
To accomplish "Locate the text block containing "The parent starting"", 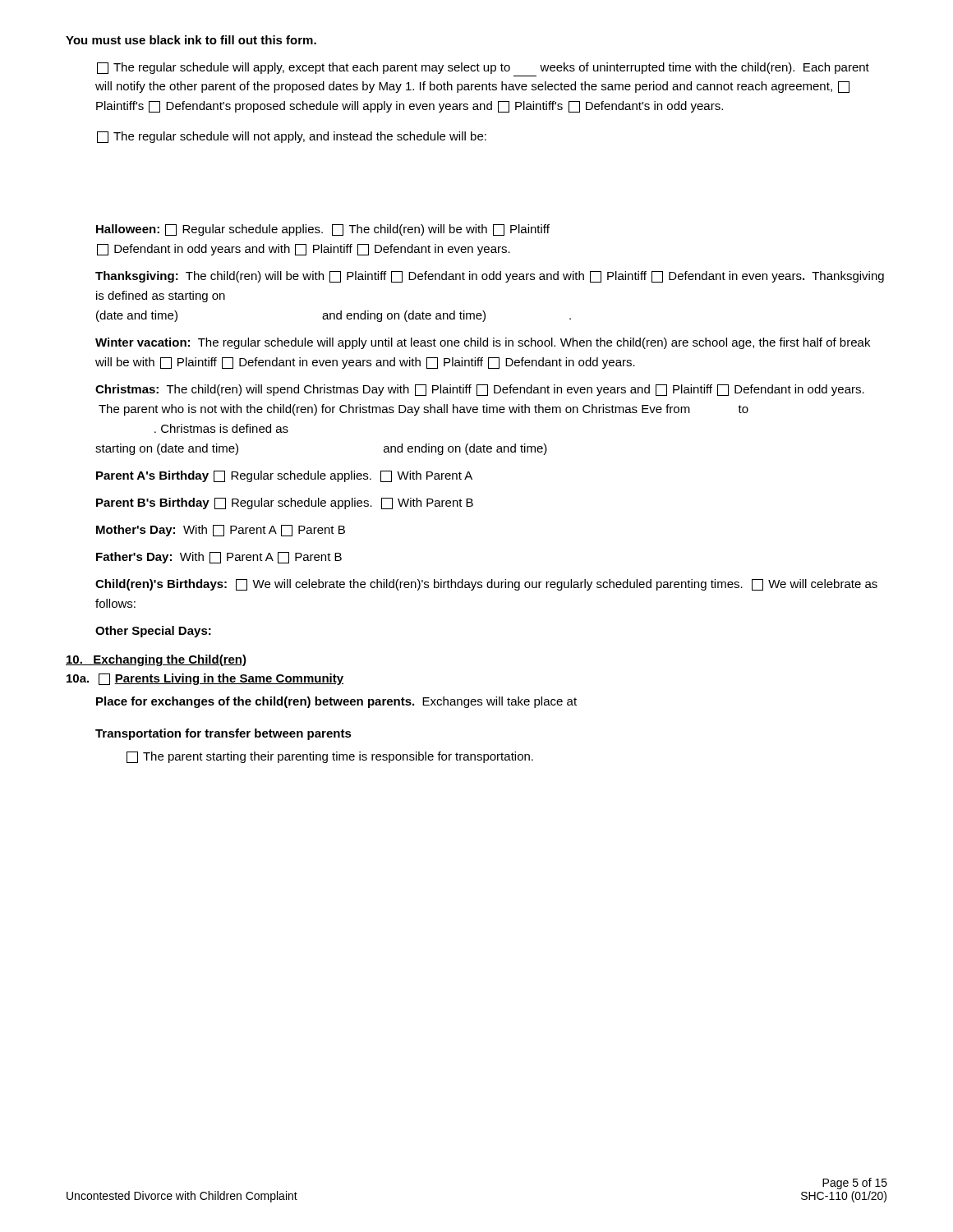I will tap(330, 756).
